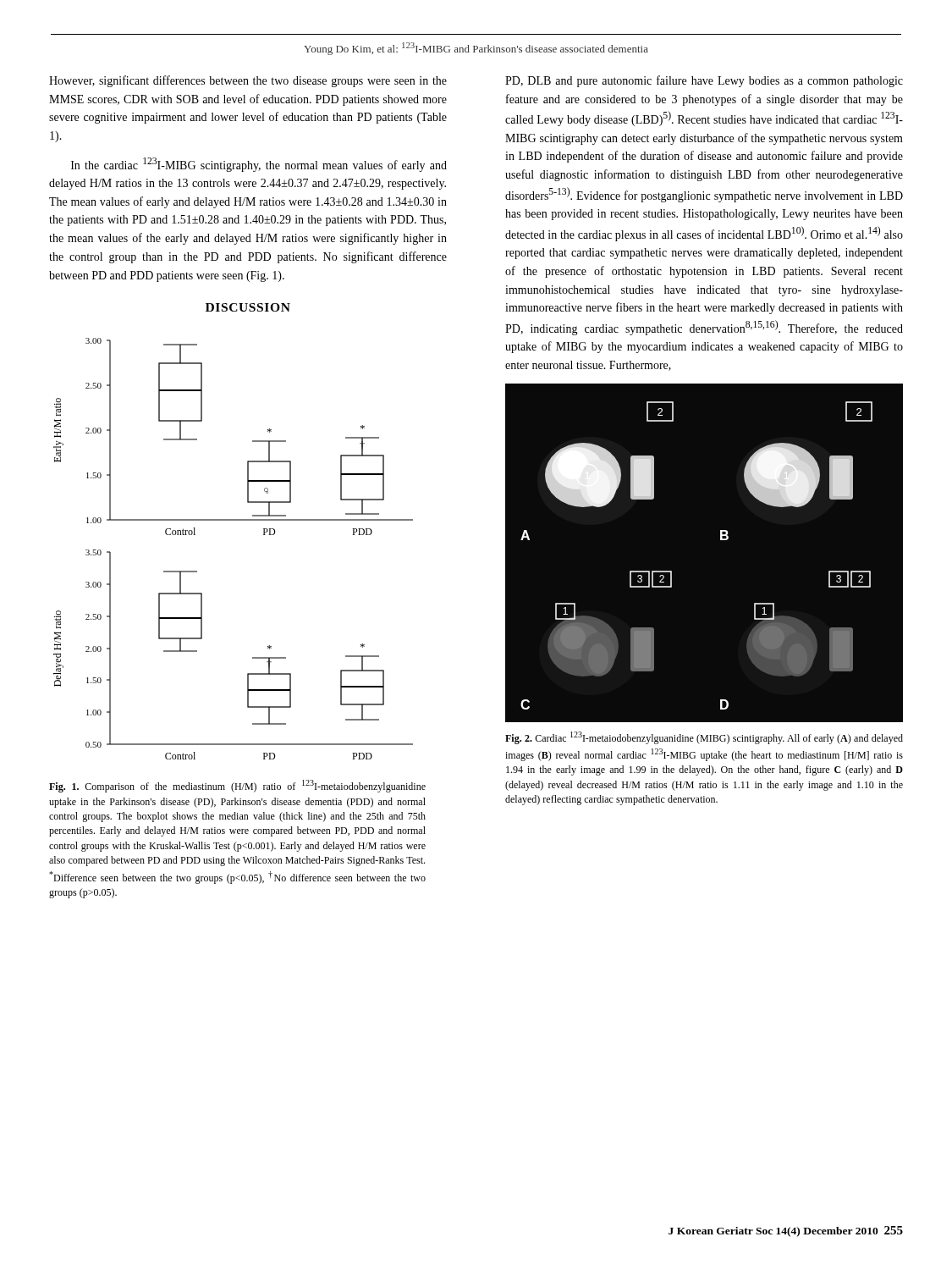
Task: Locate the block of text that opens with "However, significant differences between the two"
Action: pyautogui.click(x=248, y=178)
